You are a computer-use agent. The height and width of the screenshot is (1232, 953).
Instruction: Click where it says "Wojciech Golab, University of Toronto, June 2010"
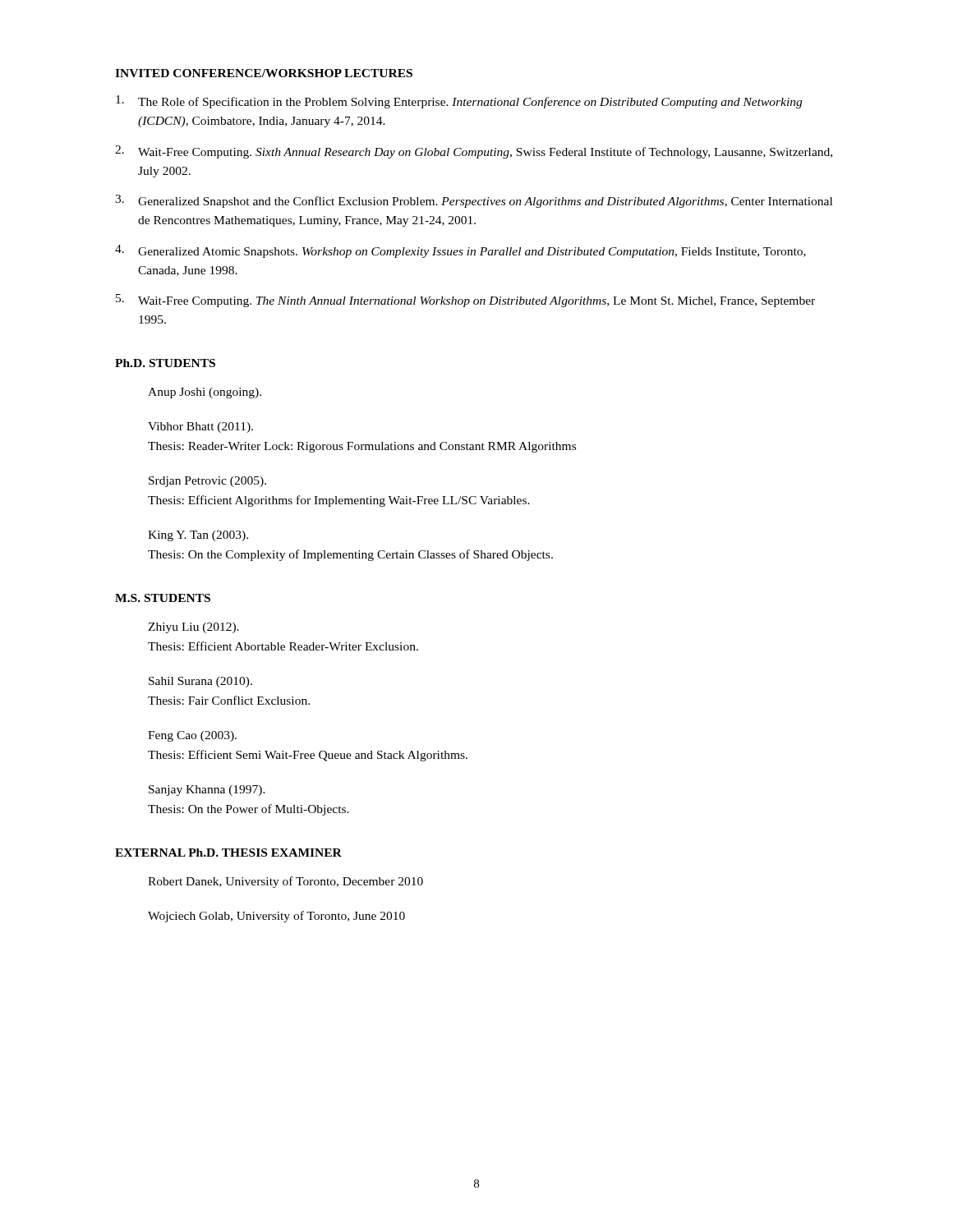[277, 915]
